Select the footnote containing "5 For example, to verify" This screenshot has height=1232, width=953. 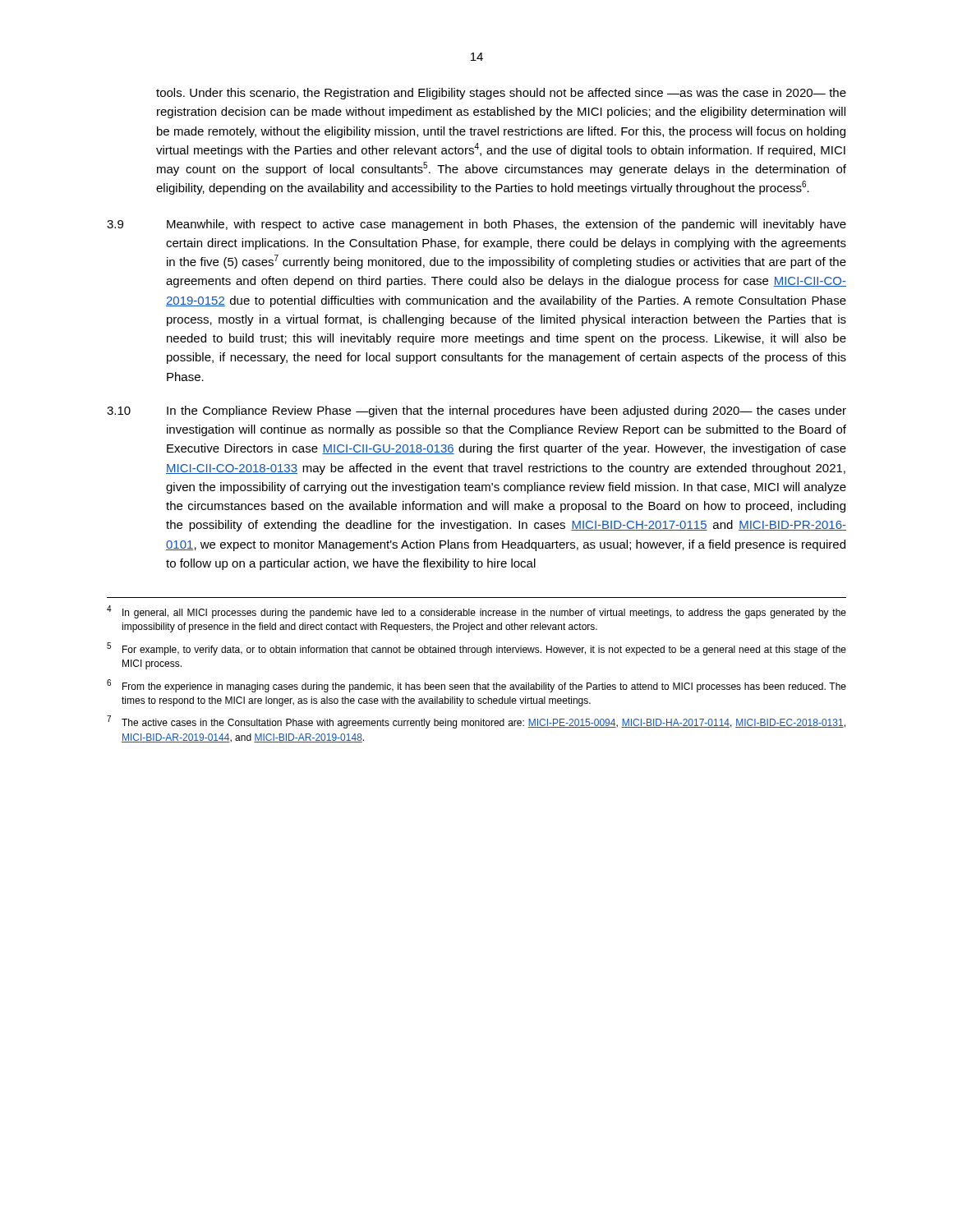(476, 657)
